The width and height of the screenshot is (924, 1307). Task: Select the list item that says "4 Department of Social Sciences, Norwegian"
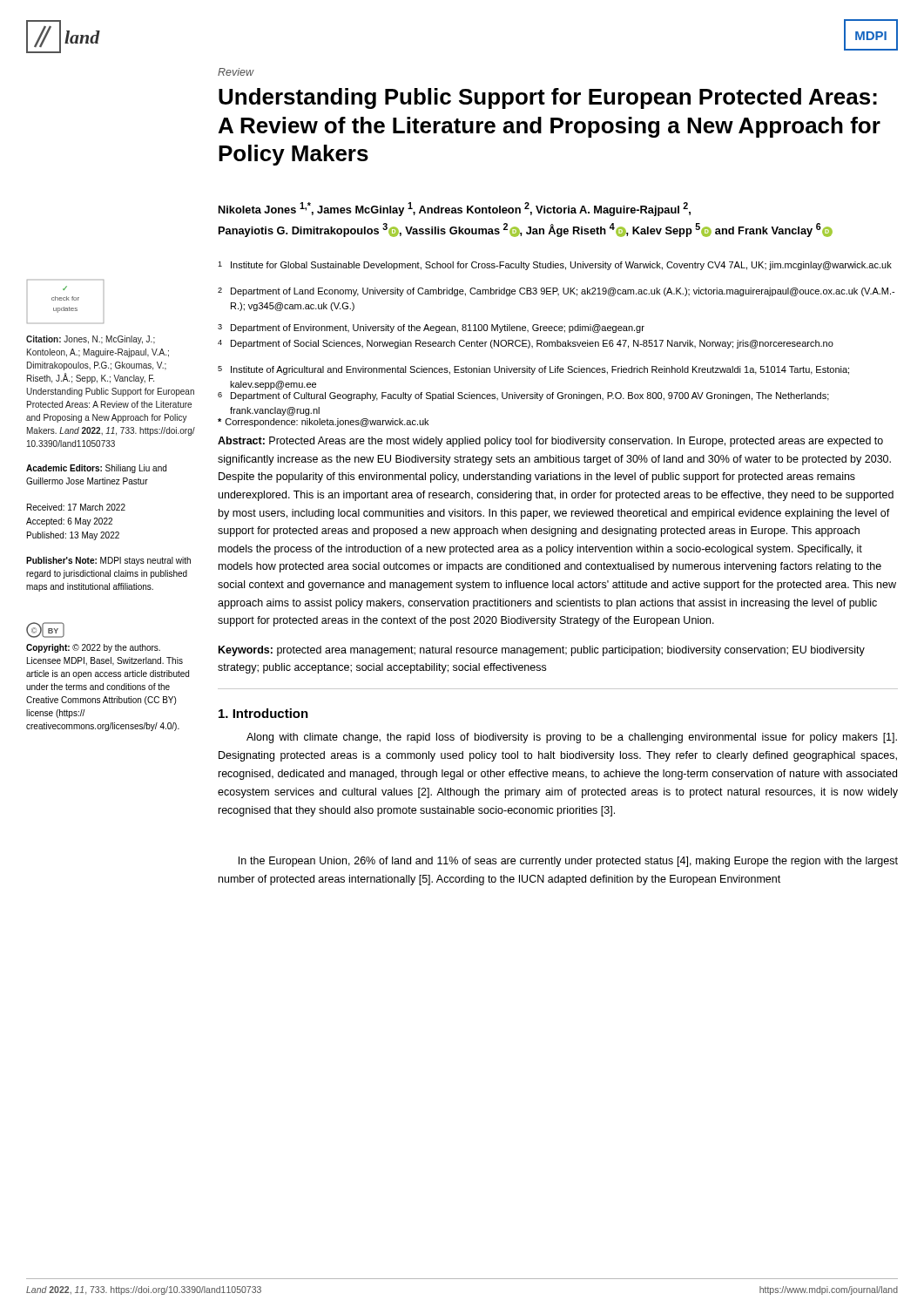coord(525,344)
